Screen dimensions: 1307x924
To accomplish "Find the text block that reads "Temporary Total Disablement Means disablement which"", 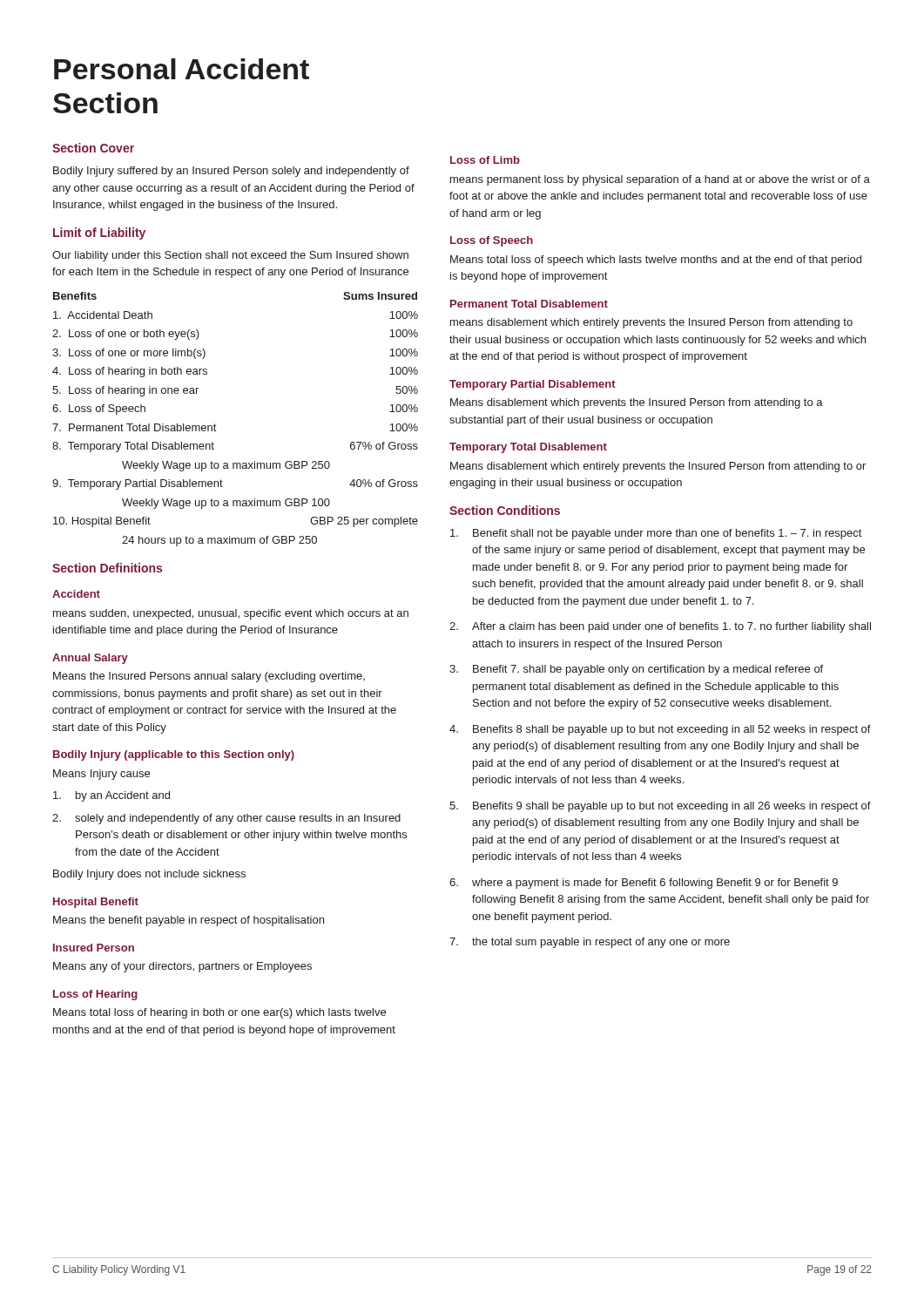I will tap(661, 464).
